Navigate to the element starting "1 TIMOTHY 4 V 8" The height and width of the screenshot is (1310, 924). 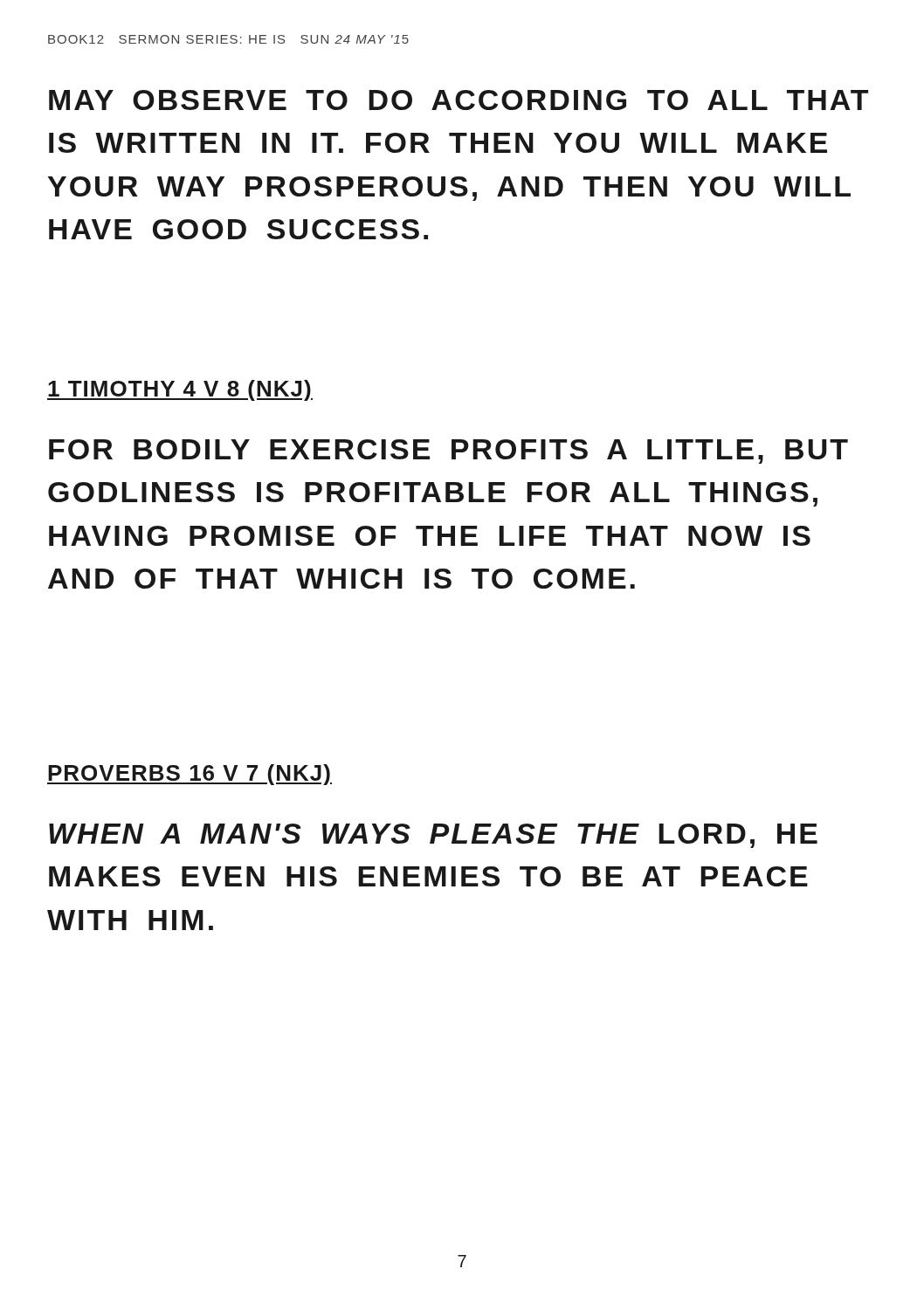click(x=180, y=389)
